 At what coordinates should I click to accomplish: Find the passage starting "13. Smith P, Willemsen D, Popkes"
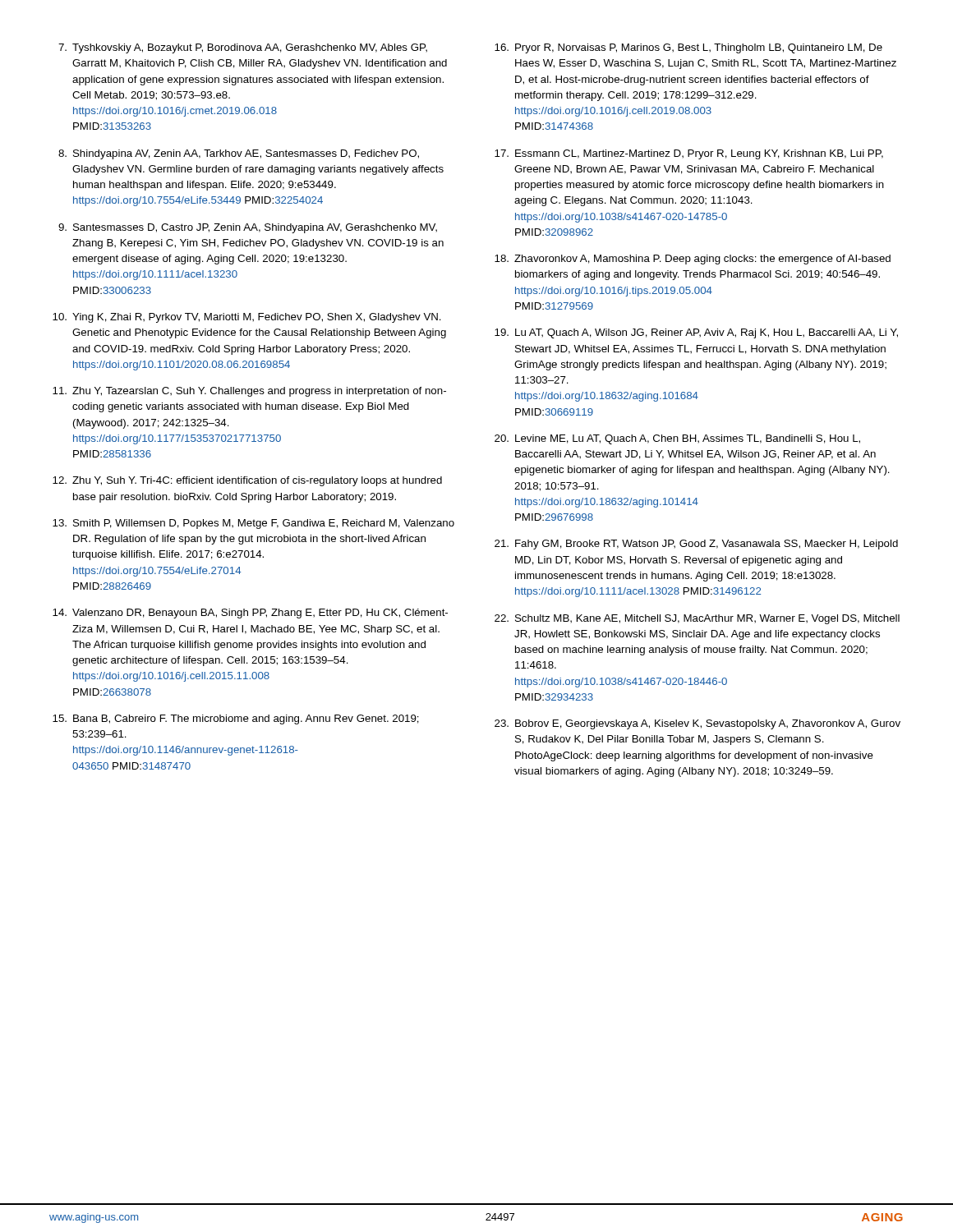[x=255, y=554]
